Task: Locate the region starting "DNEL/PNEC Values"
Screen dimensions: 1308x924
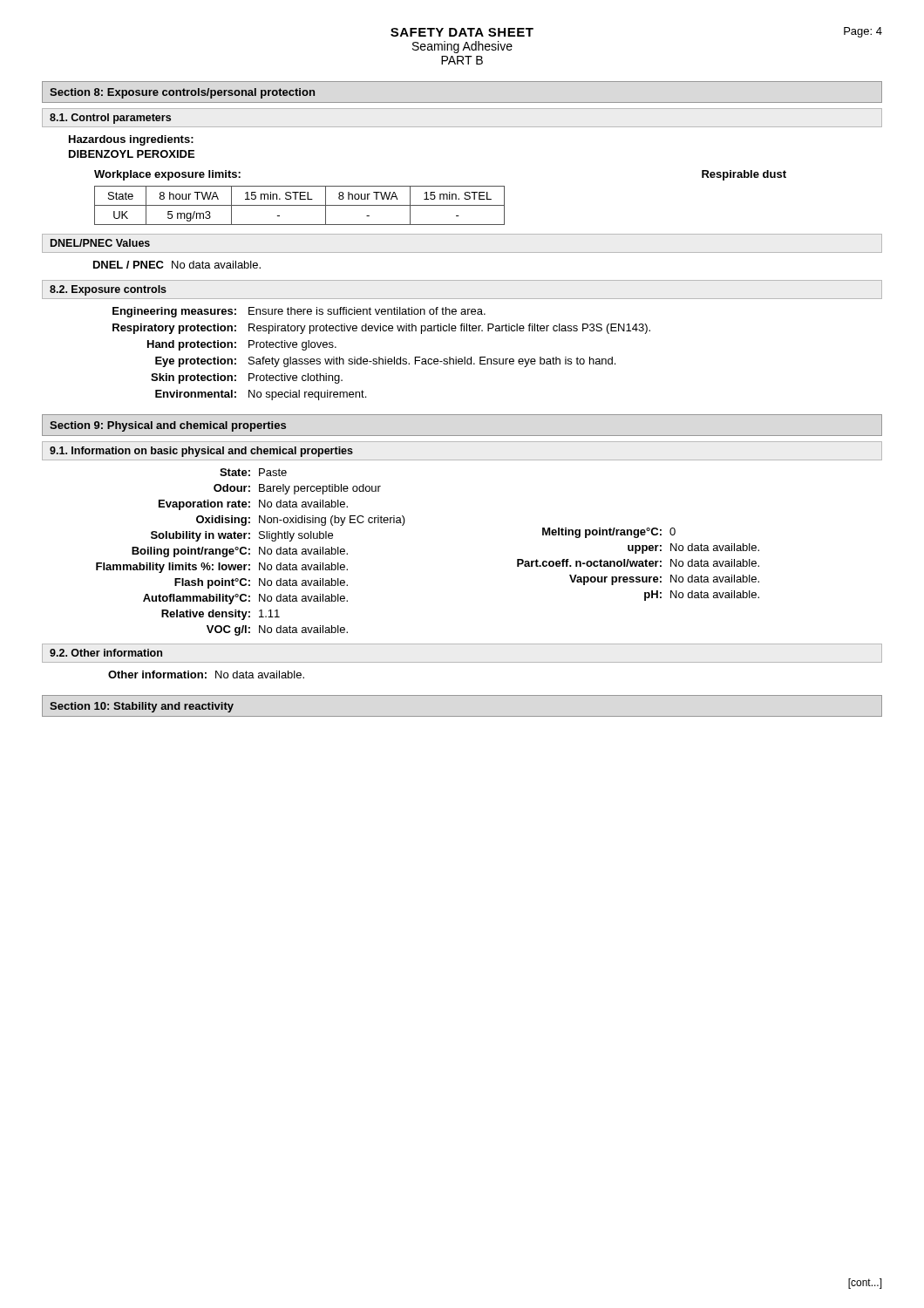Action: pyautogui.click(x=100, y=243)
